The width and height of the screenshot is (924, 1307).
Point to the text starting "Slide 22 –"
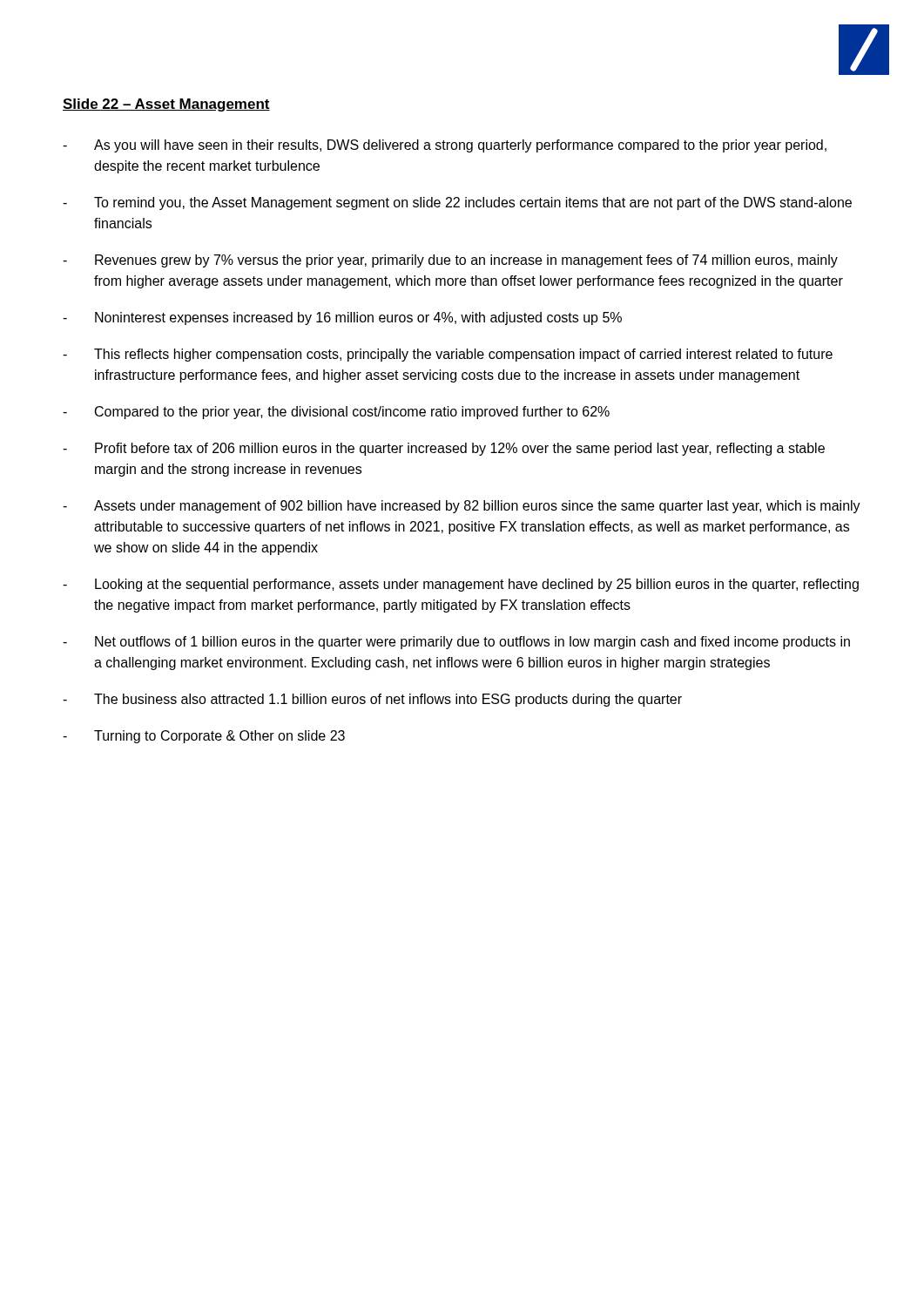[x=166, y=104]
